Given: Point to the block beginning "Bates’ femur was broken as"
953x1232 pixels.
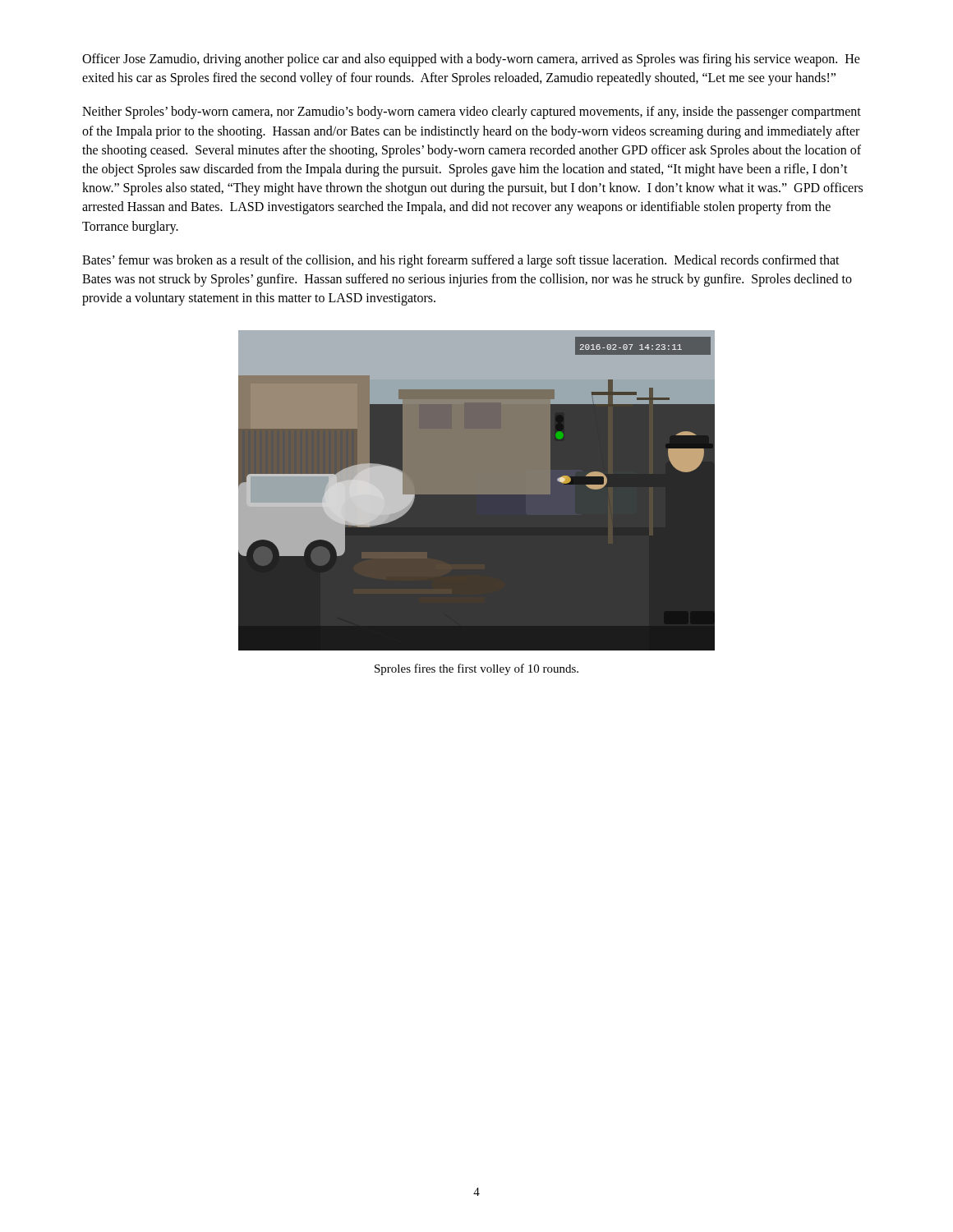Looking at the screenshot, I should pos(467,279).
